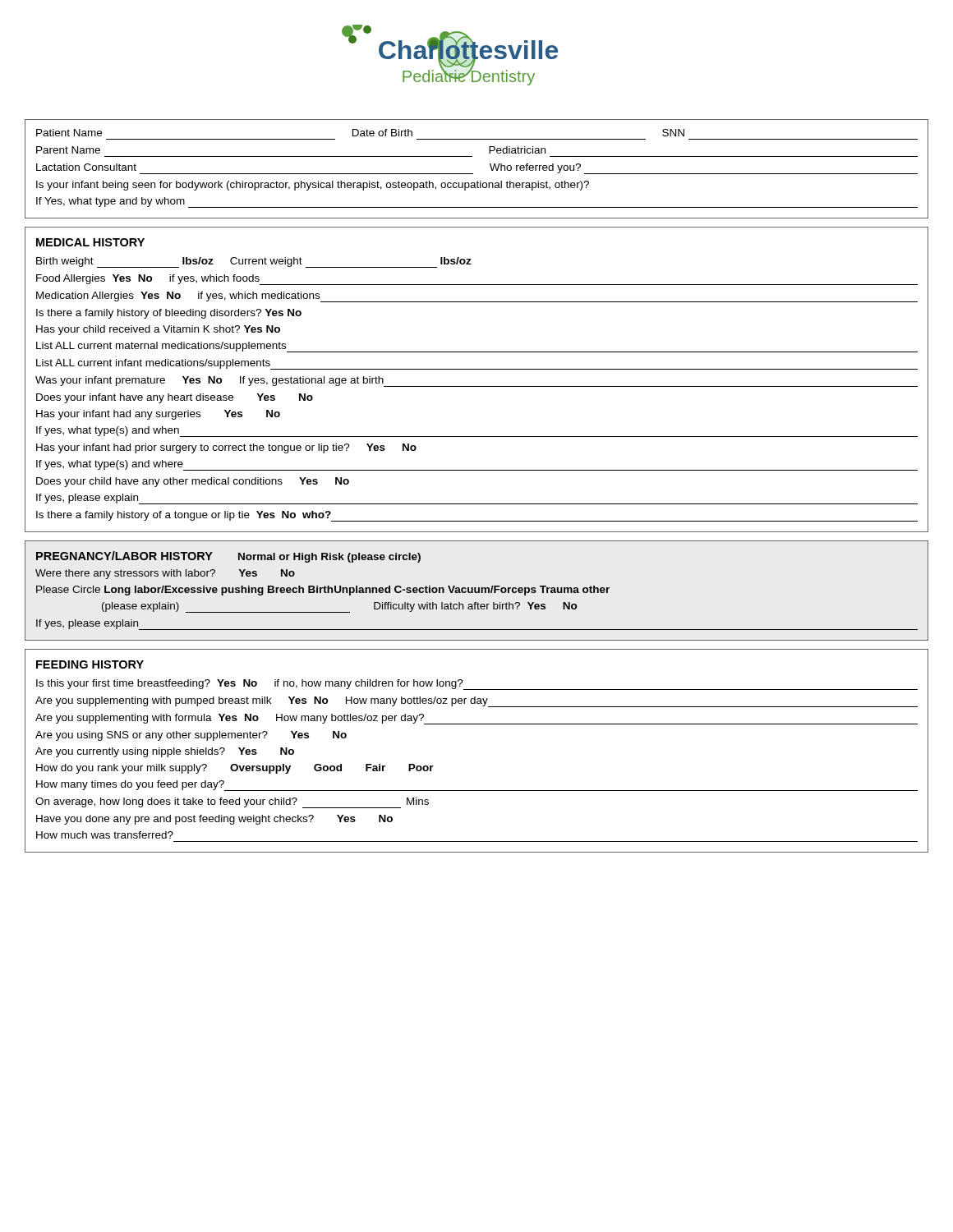Find the table that mentions "Patient Name Date of Birth"
The height and width of the screenshot is (1232, 953).
[x=476, y=169]
